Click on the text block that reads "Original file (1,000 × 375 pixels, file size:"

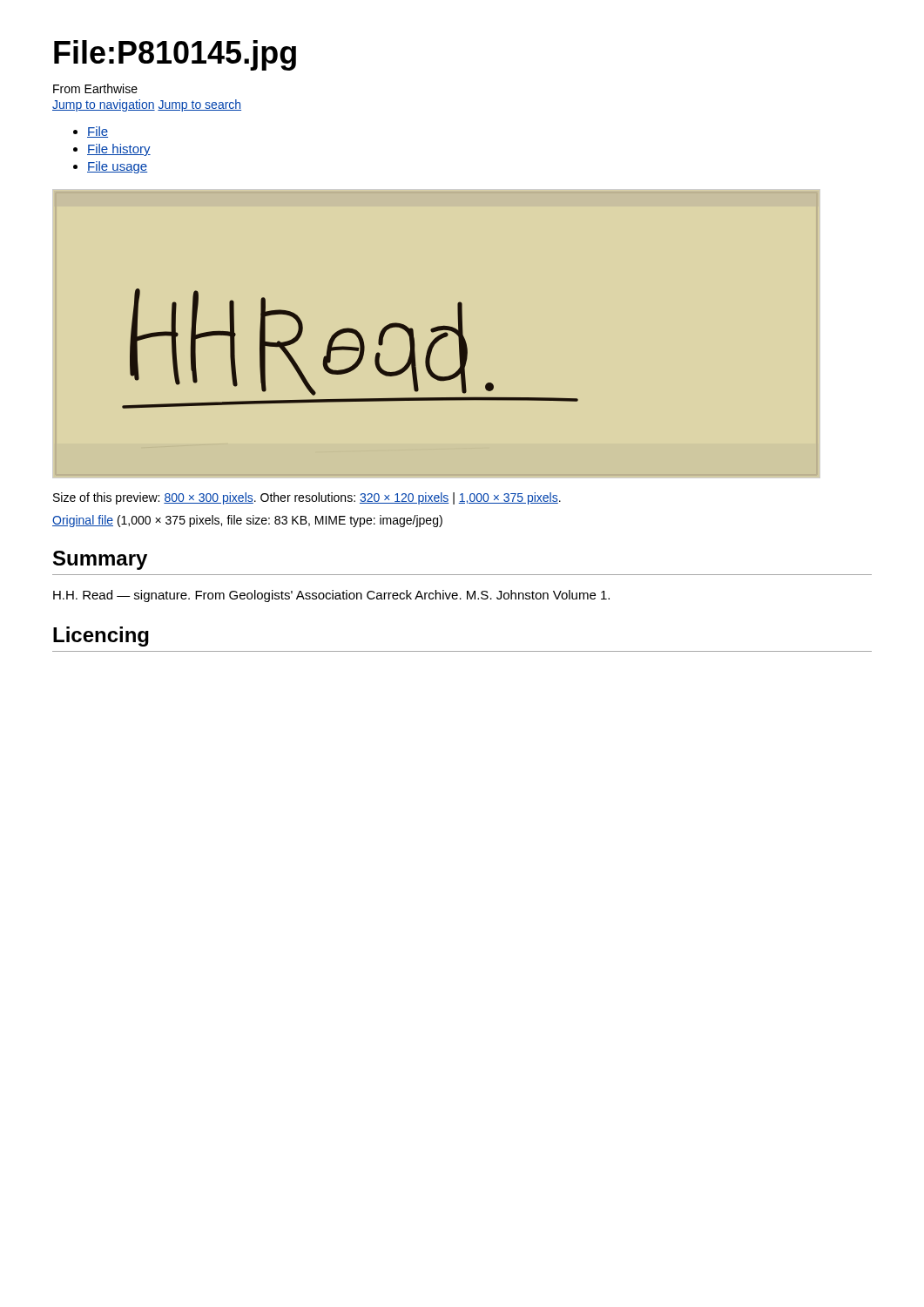[x=248, y=520]
